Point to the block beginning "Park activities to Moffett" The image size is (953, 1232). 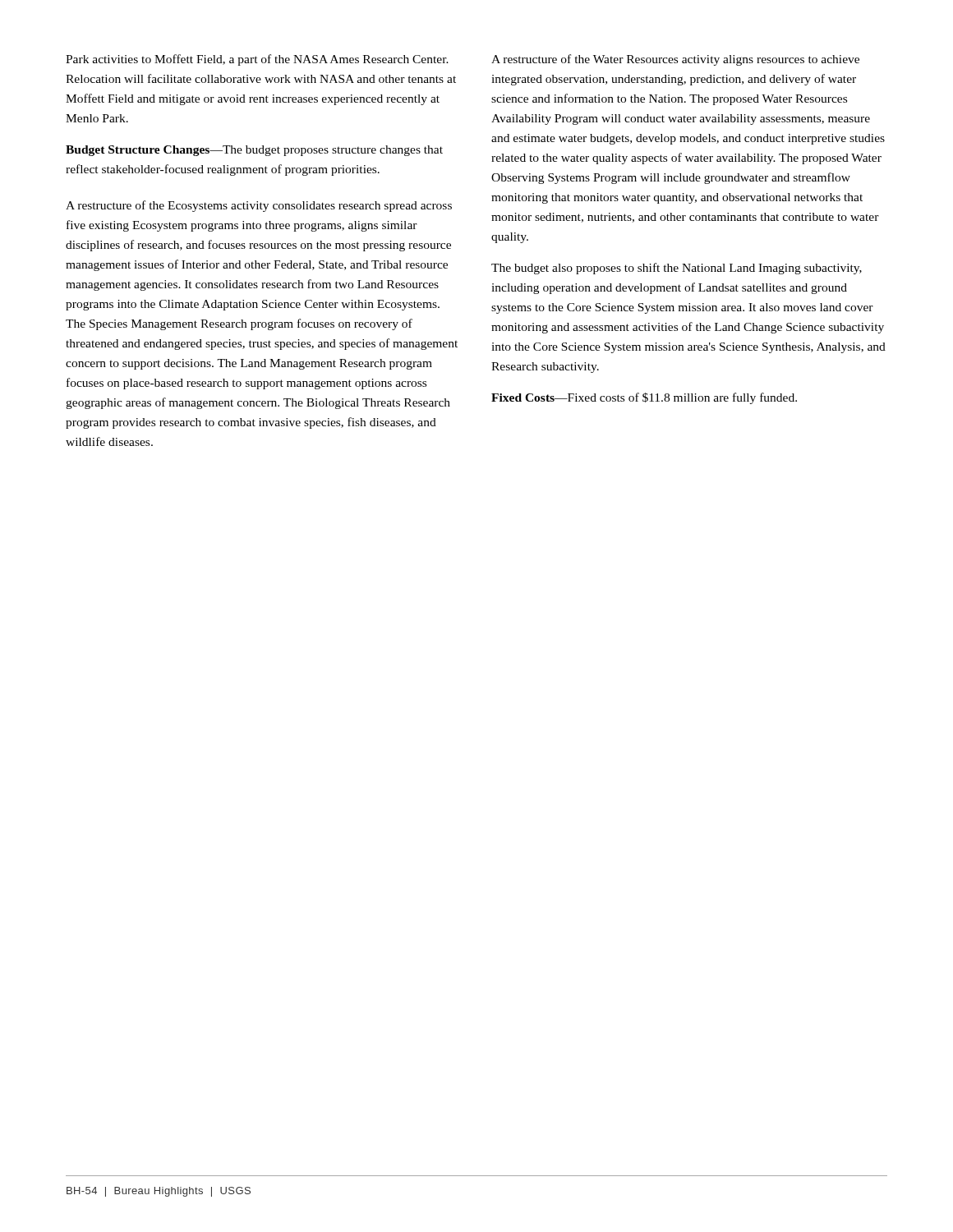264,89
